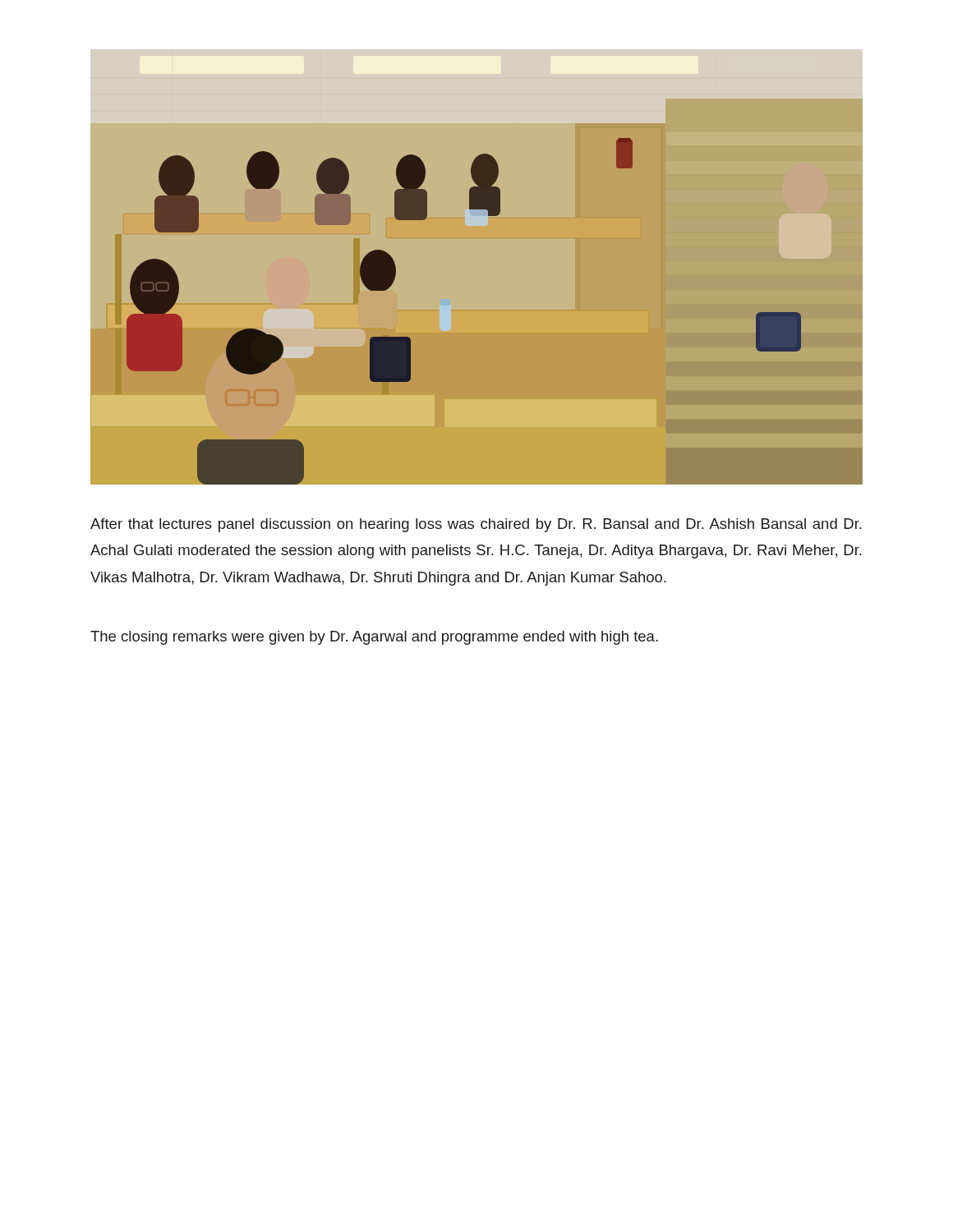Find the block on this page that starts "The closing remarks were"
Image resolution: width=953 pixels, height=1232 pixels.
pos(375,636)
